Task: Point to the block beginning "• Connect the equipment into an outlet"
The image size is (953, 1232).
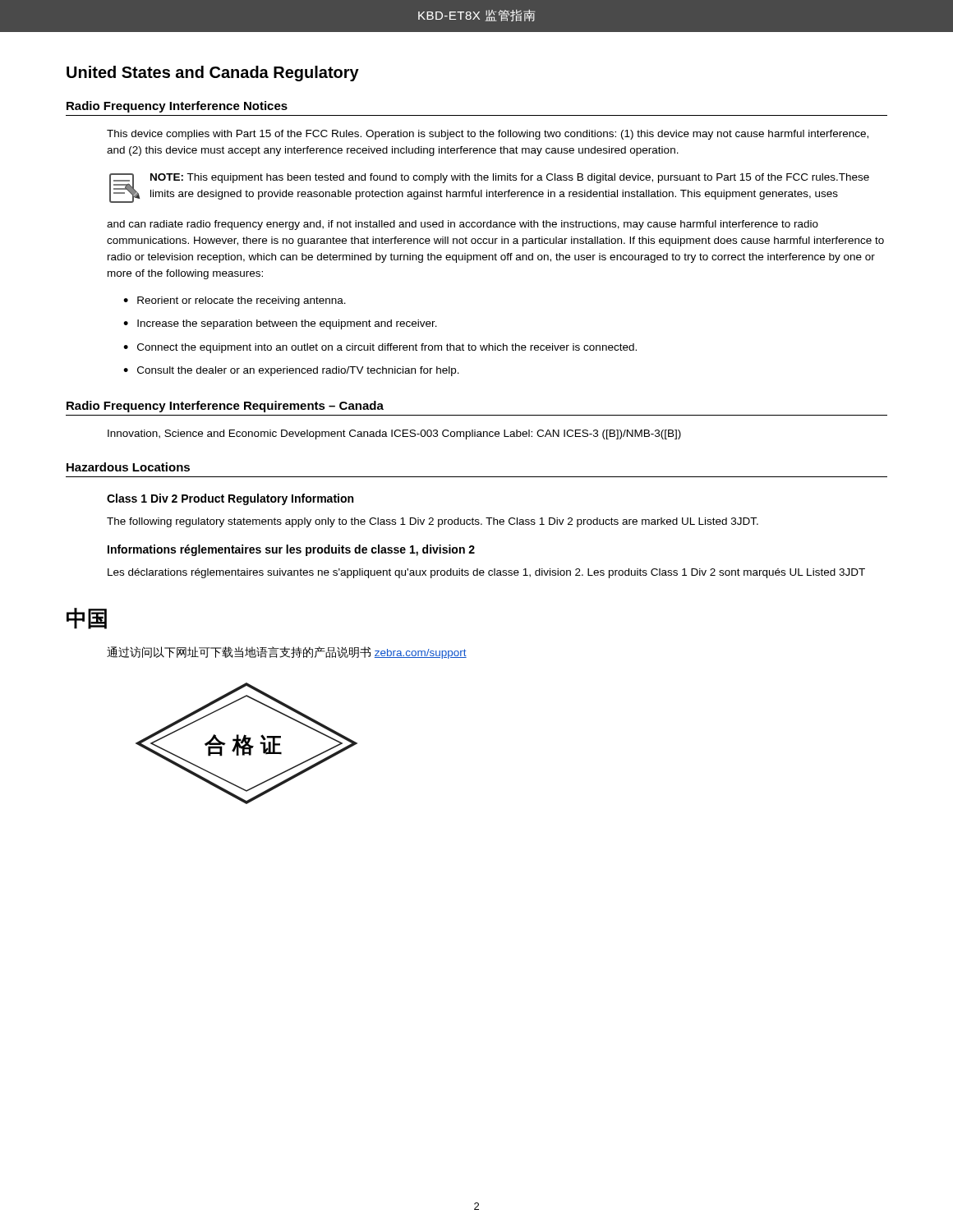Action: (380, 348)
